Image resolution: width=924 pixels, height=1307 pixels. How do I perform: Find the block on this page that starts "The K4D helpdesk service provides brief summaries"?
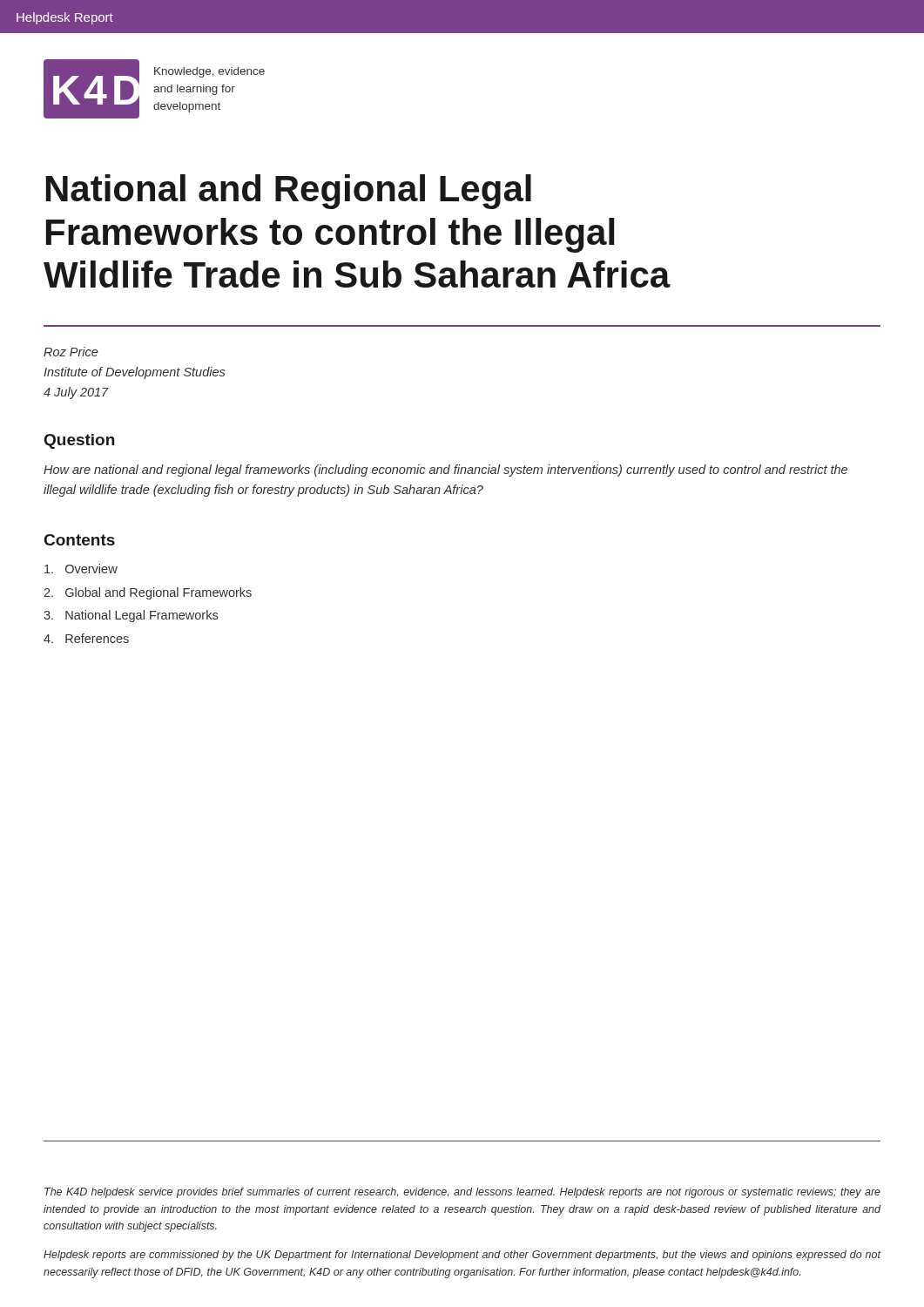pos(462,1210)
